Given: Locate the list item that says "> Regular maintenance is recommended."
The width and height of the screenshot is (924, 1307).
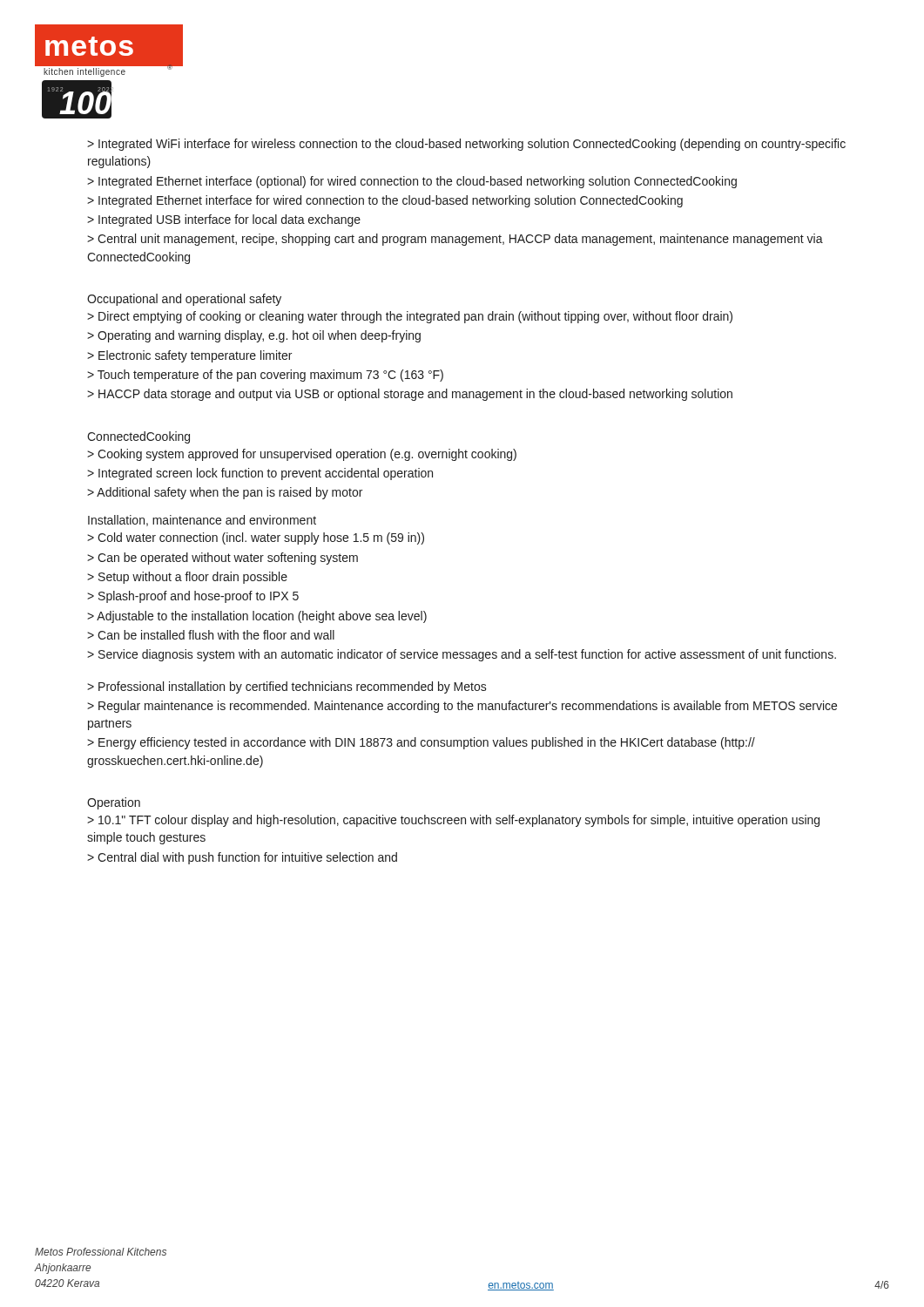Looking at the screenshot, I should (462, 715).
